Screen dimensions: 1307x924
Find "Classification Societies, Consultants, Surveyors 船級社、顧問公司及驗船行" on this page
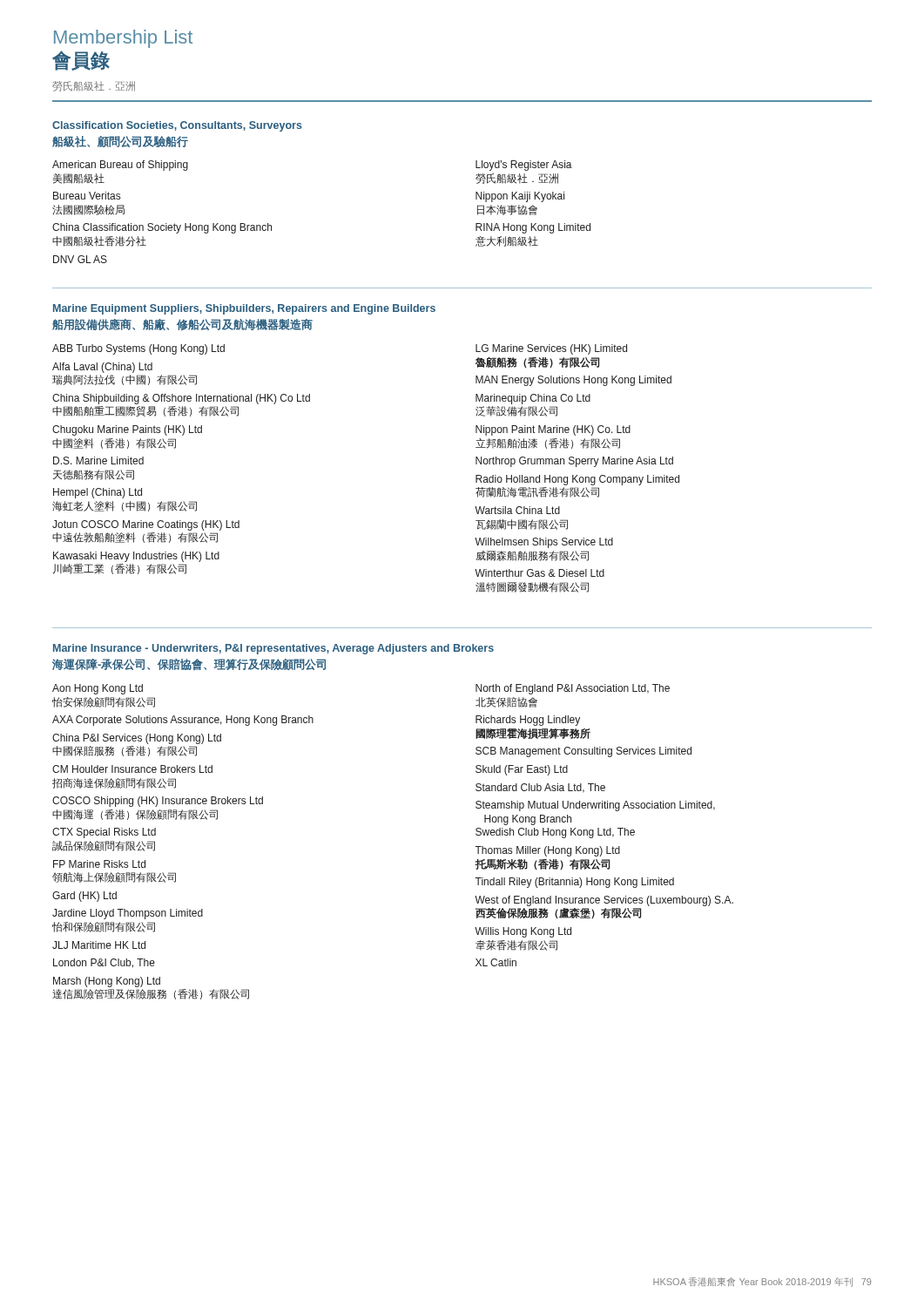(x=177, y=126)
